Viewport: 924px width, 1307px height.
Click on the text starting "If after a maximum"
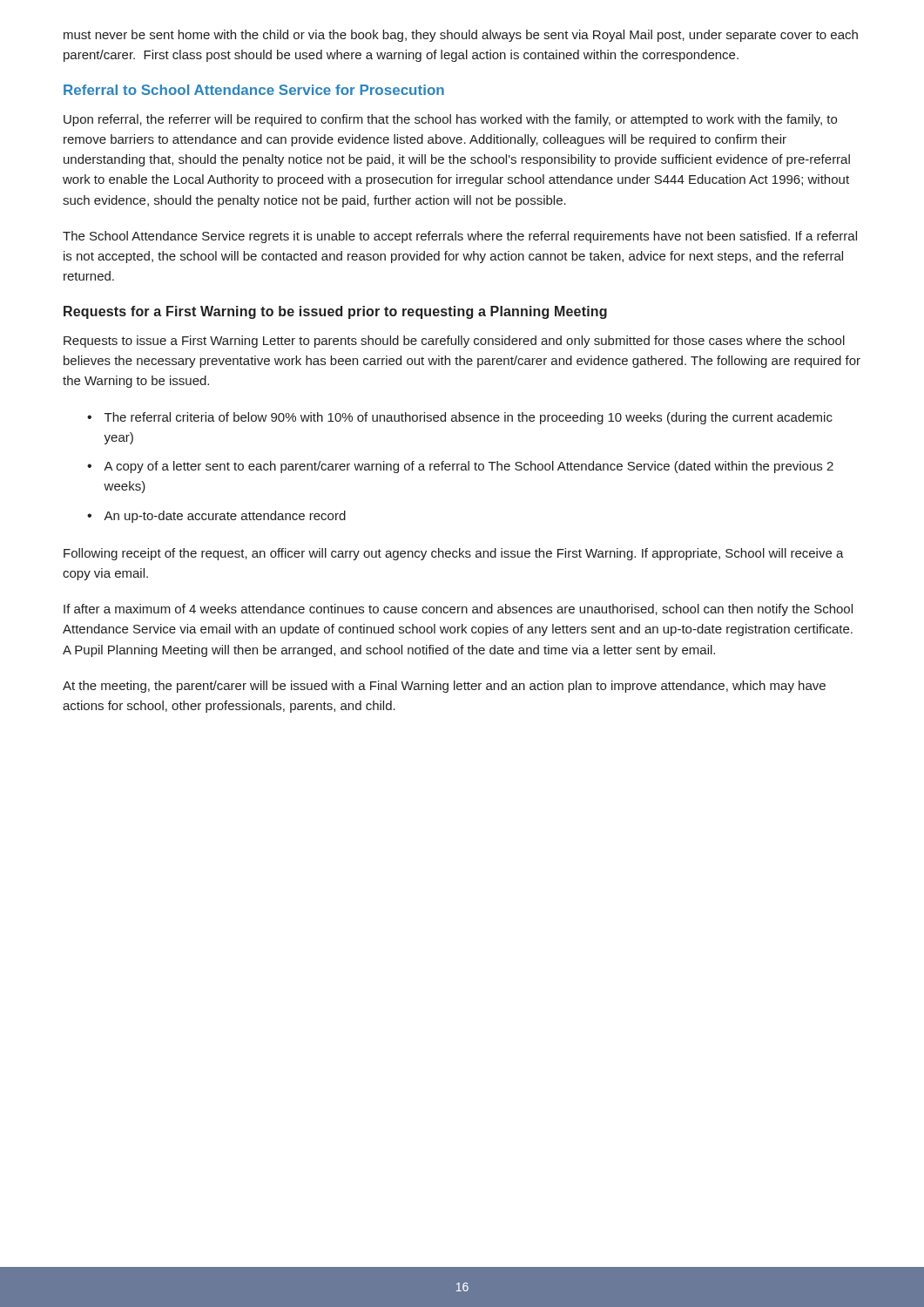pos(458,629)
